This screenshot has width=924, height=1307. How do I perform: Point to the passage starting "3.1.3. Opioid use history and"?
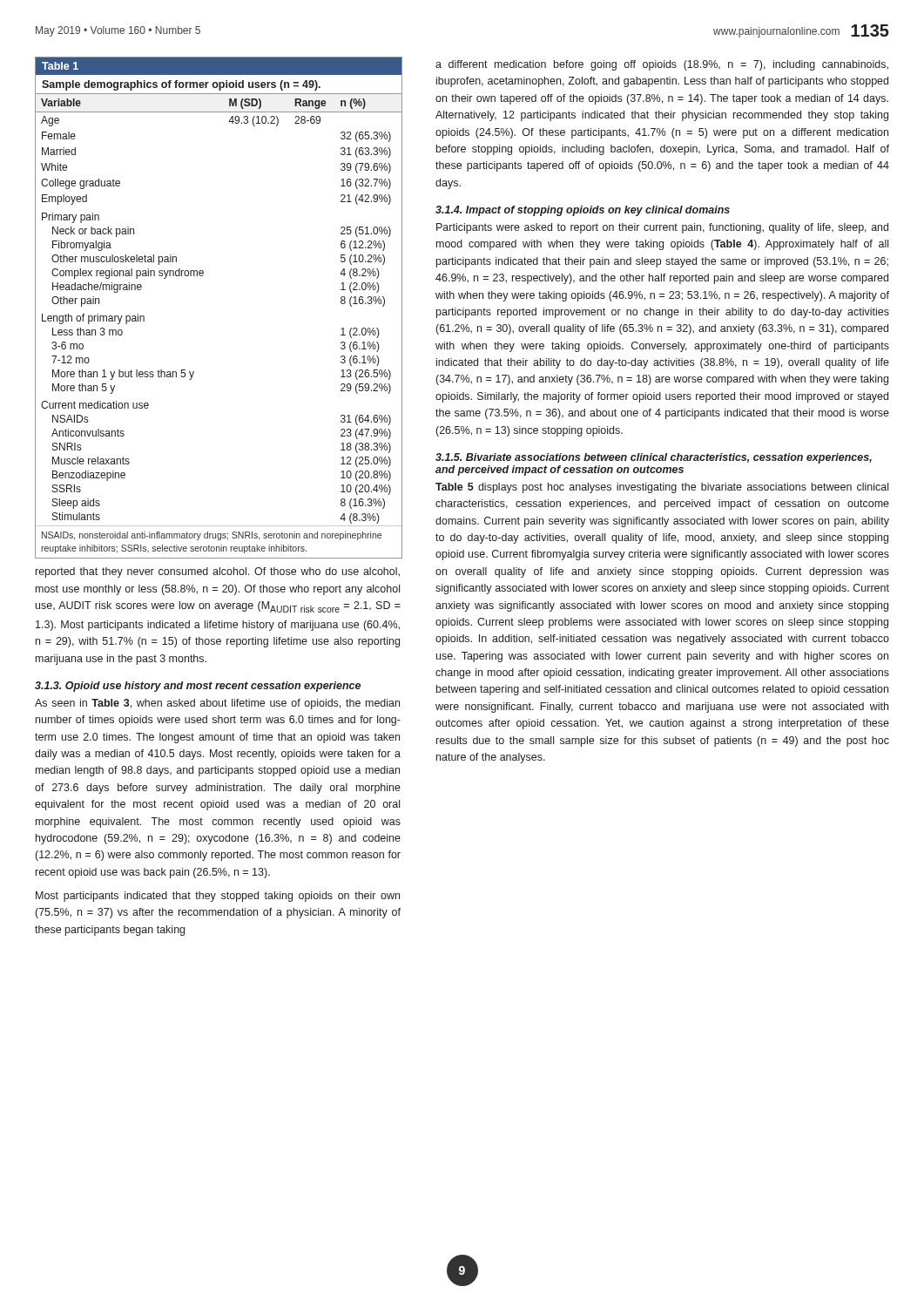(x=198, y=686)
